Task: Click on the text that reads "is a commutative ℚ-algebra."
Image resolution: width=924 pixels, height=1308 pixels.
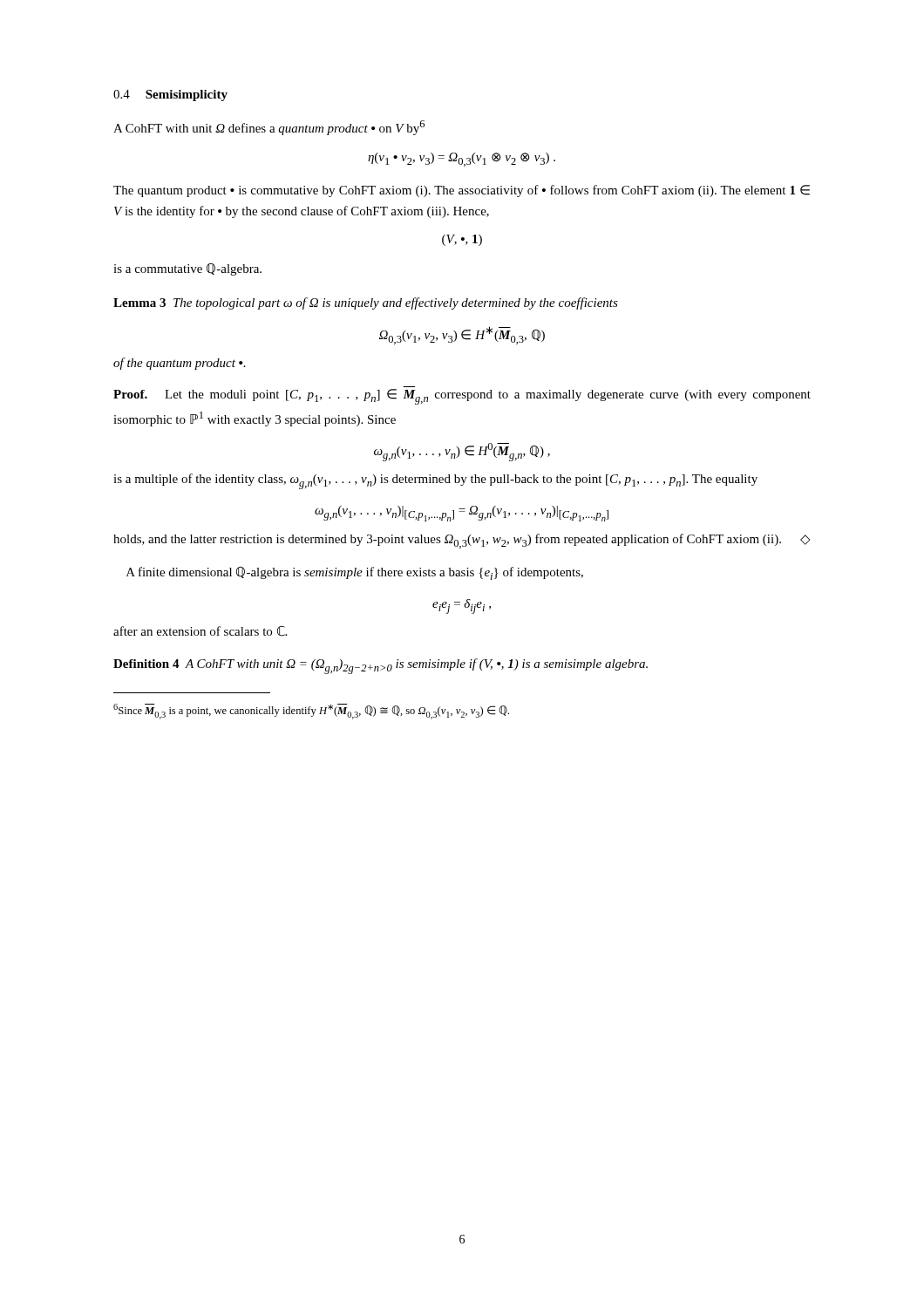Action: tap(187, 269)
